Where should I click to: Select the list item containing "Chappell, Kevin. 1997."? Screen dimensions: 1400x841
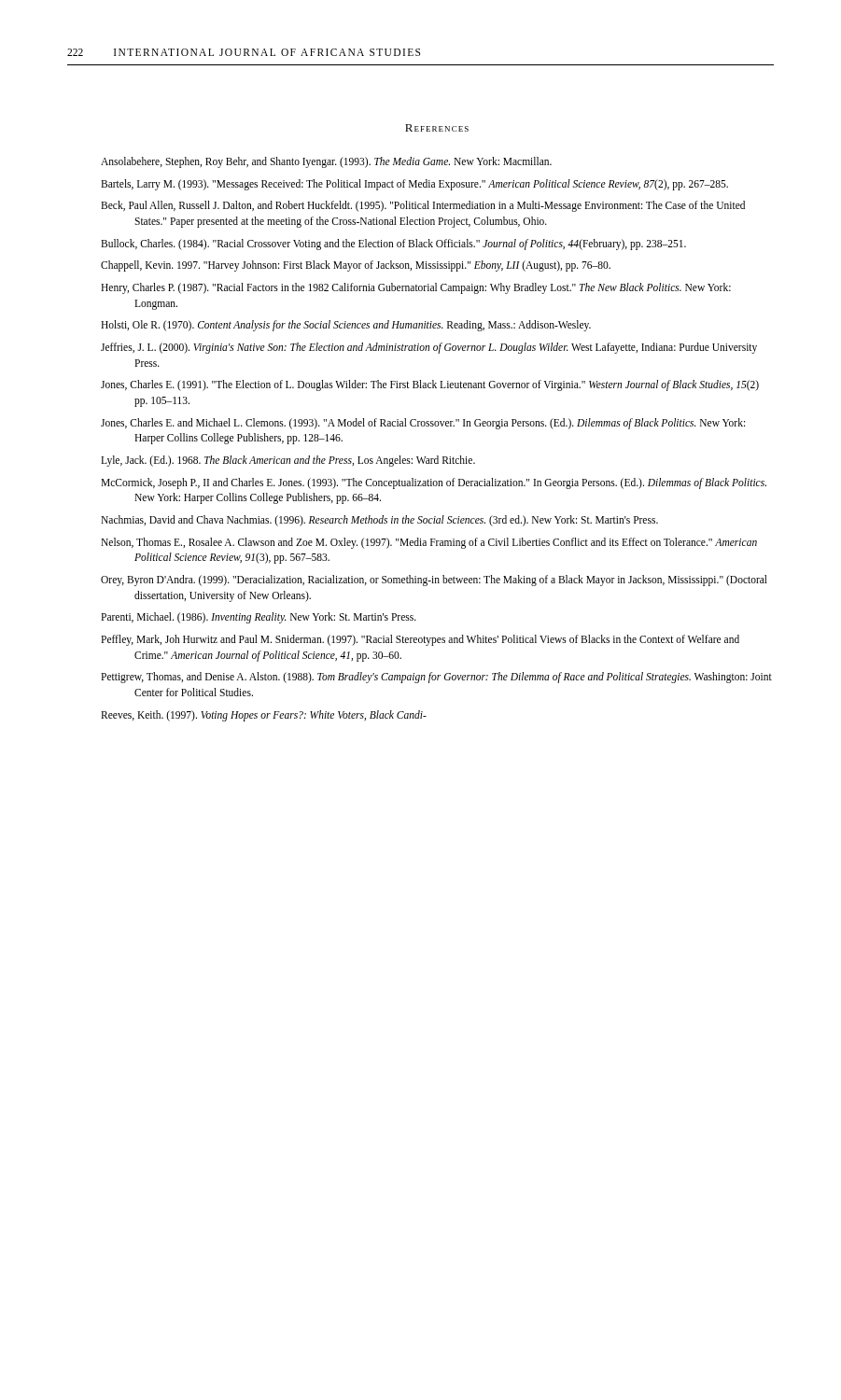click(x=356, y=265)
